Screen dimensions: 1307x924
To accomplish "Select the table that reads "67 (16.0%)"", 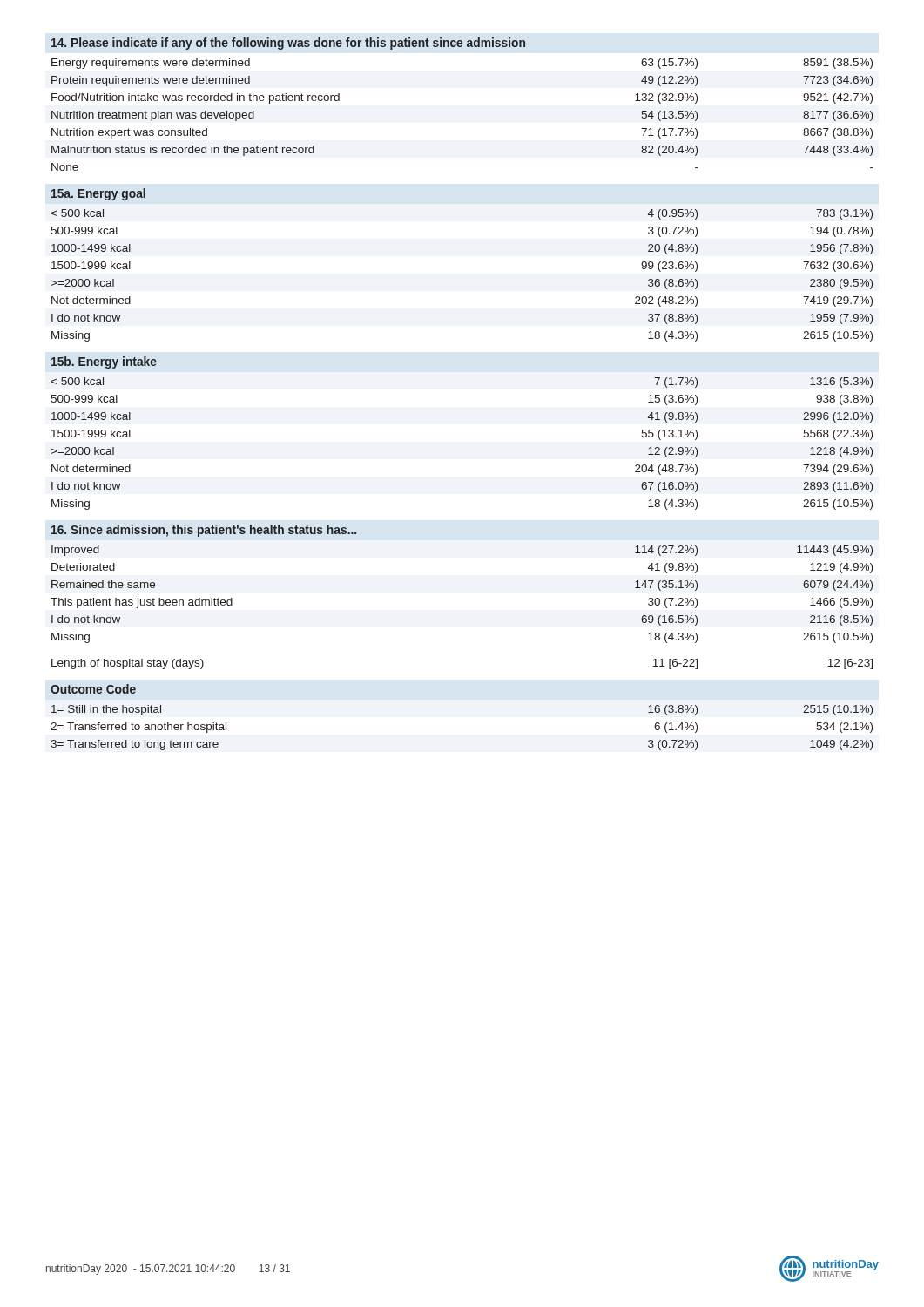I will click(462, 392).
